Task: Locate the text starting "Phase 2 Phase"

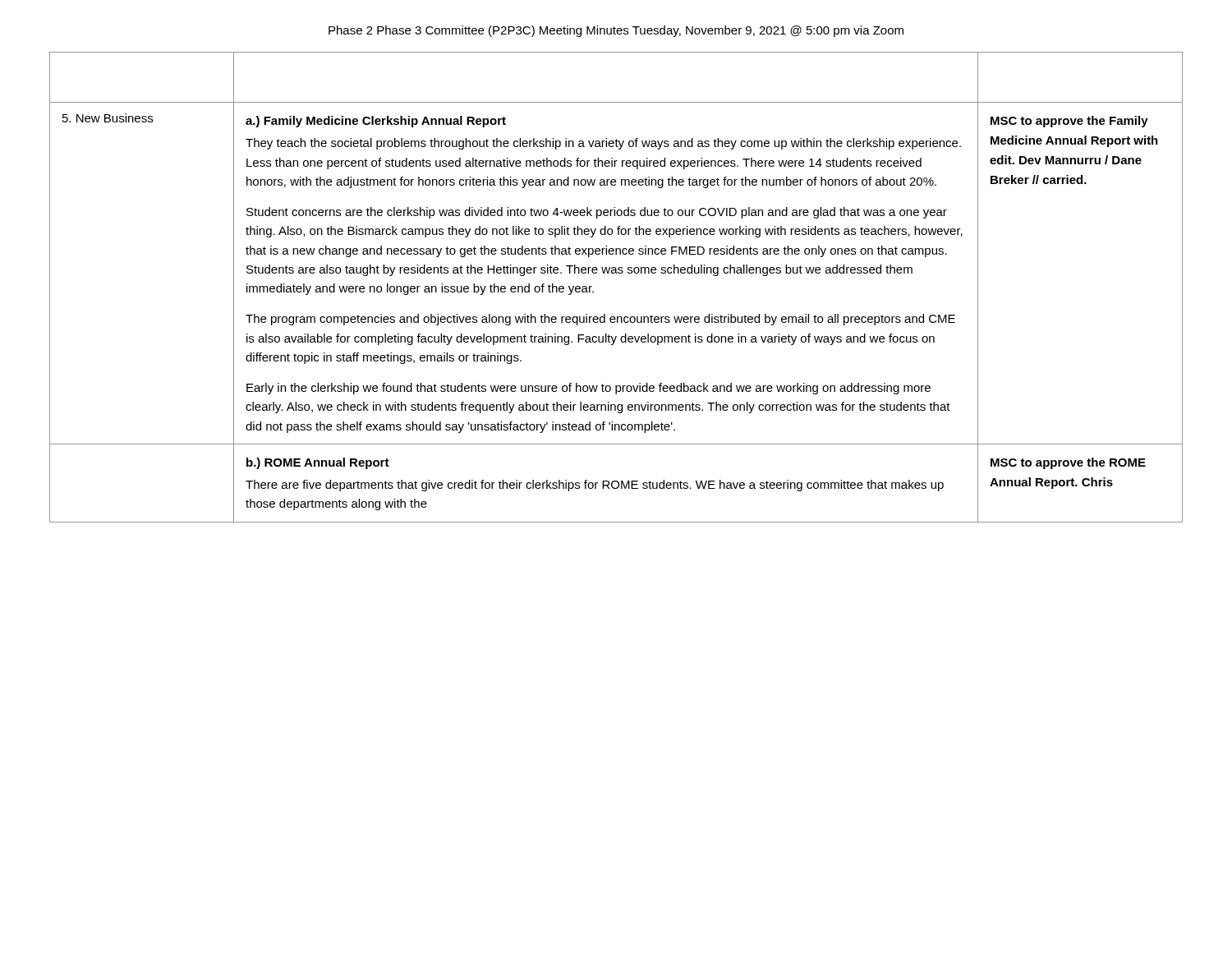Action: pos(616,30)
